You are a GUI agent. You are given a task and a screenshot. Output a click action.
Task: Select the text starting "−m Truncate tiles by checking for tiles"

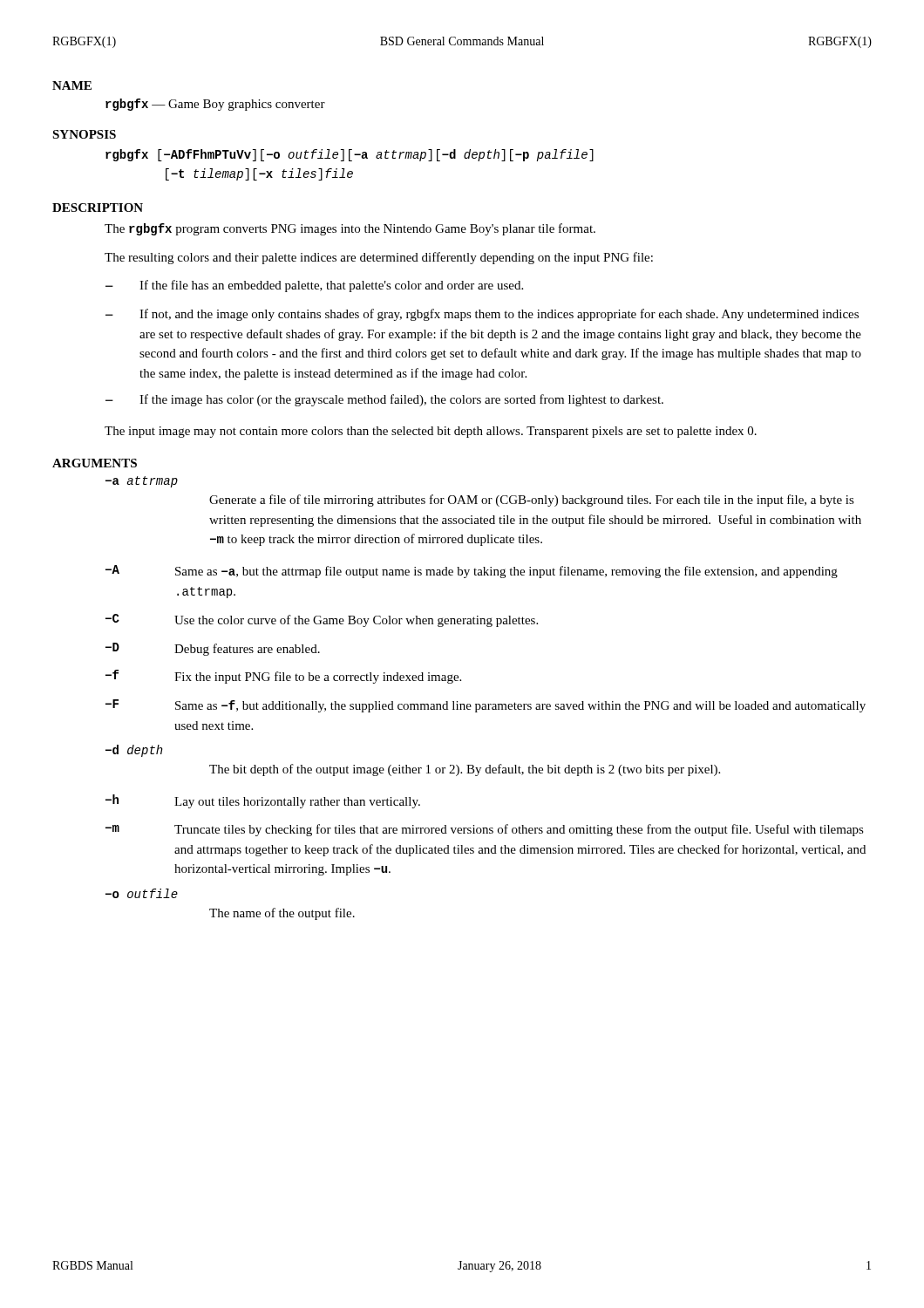[x=488, y=849]
